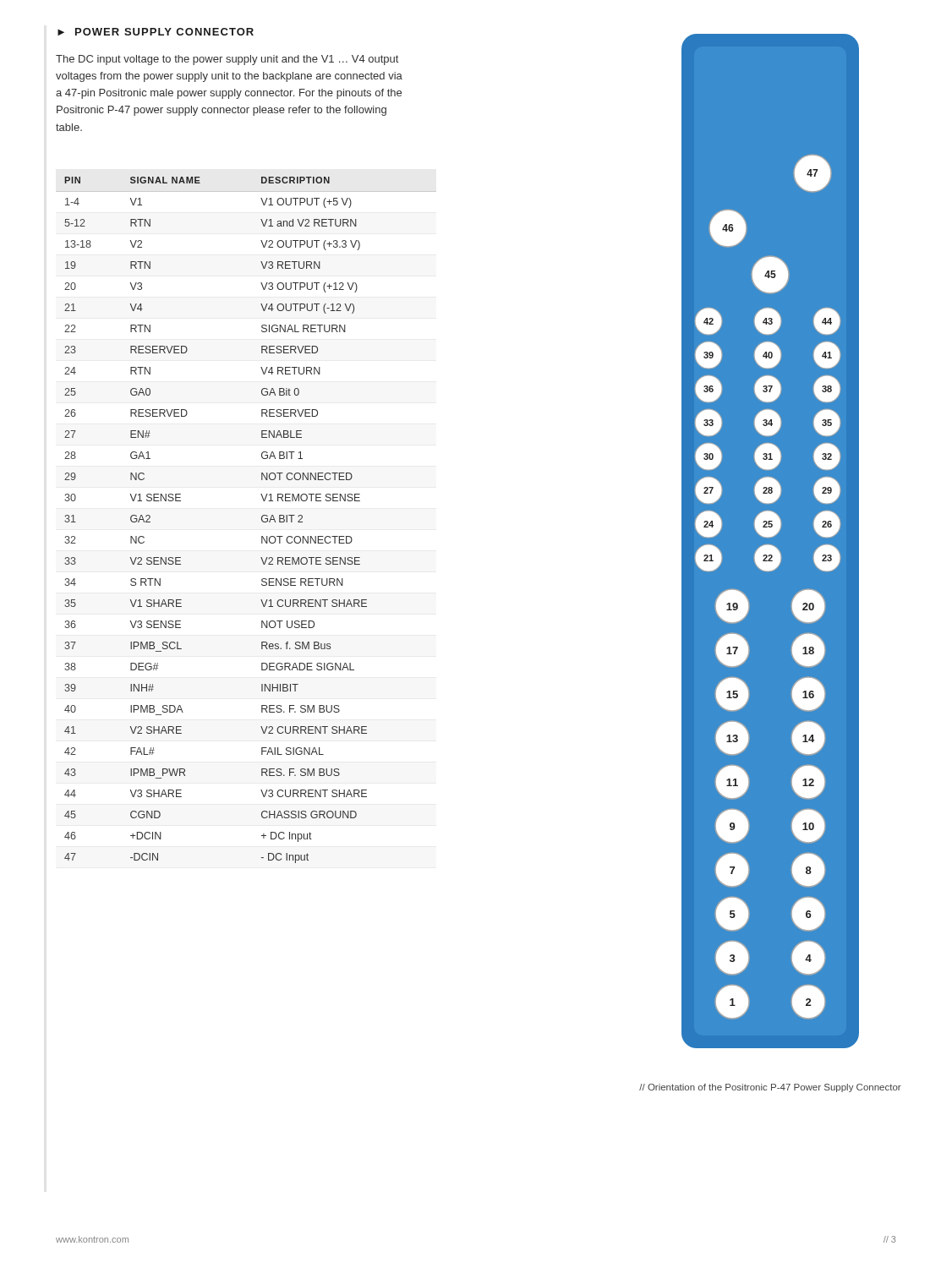Find the engineering diagram
Viewport: 952px width, 1268px height.
[x=770, y=555]
